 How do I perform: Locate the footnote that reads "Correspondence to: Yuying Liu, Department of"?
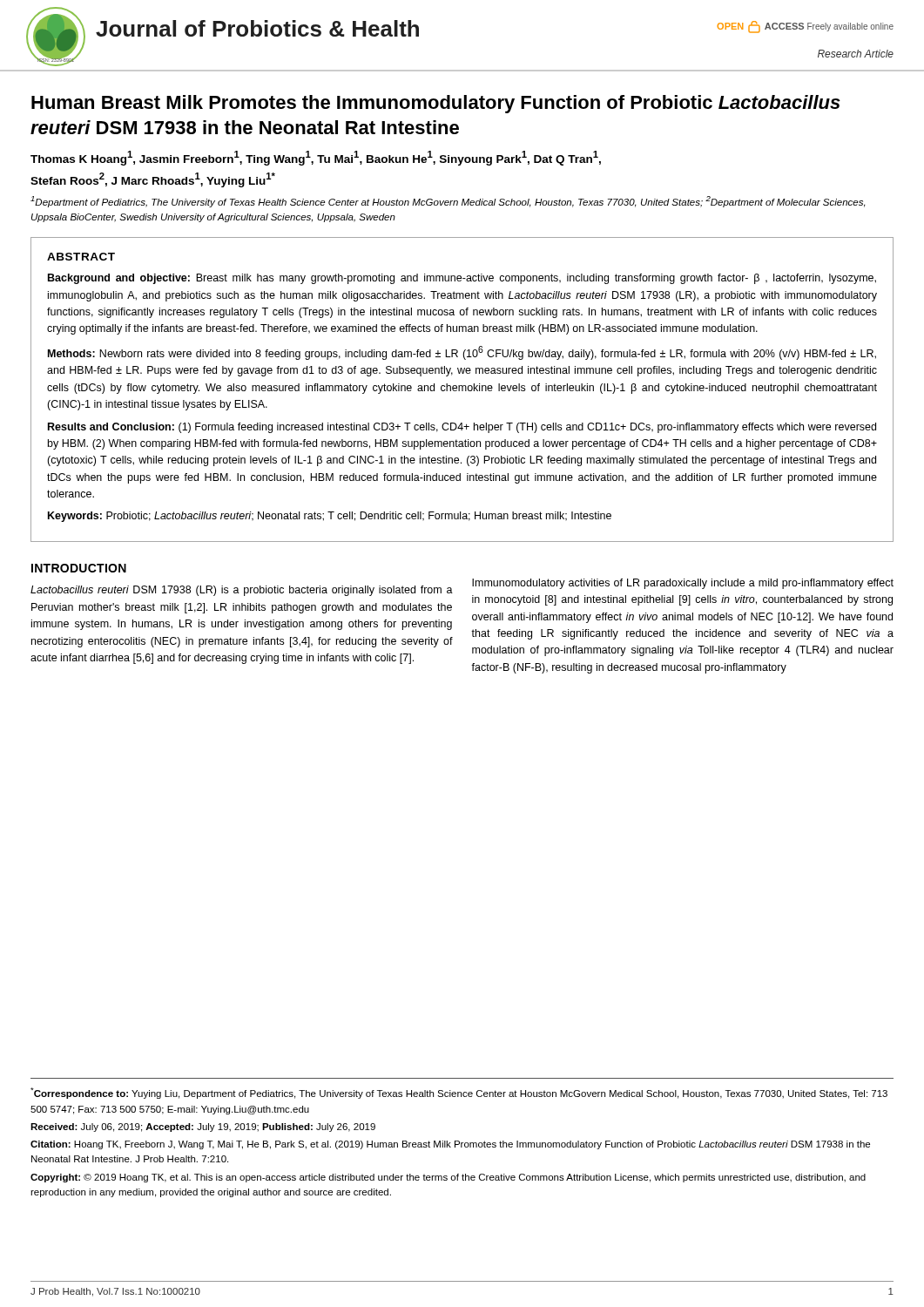click(459, 1100)
